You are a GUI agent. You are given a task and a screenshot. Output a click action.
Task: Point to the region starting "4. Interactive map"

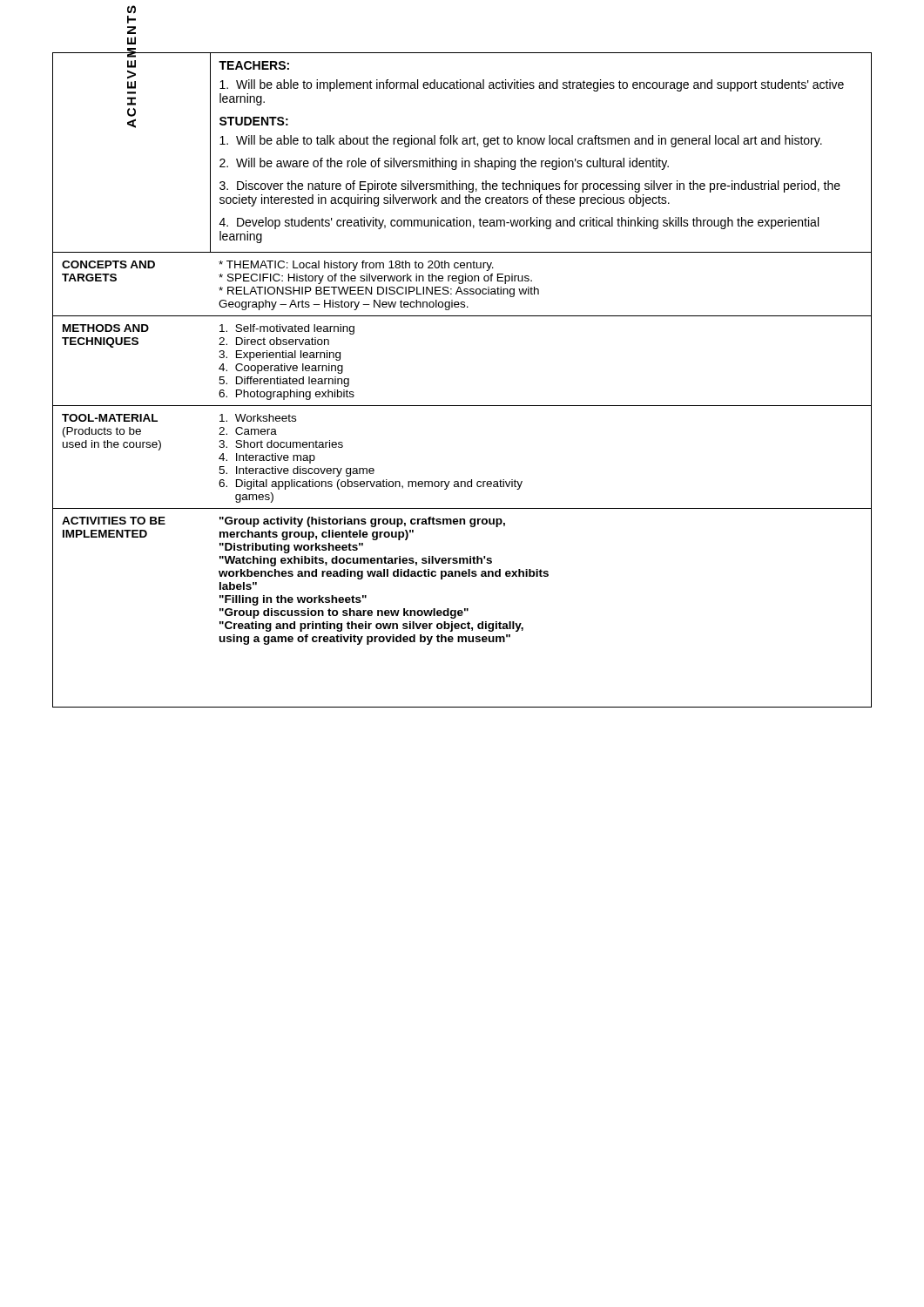click(x=267, y=457)
